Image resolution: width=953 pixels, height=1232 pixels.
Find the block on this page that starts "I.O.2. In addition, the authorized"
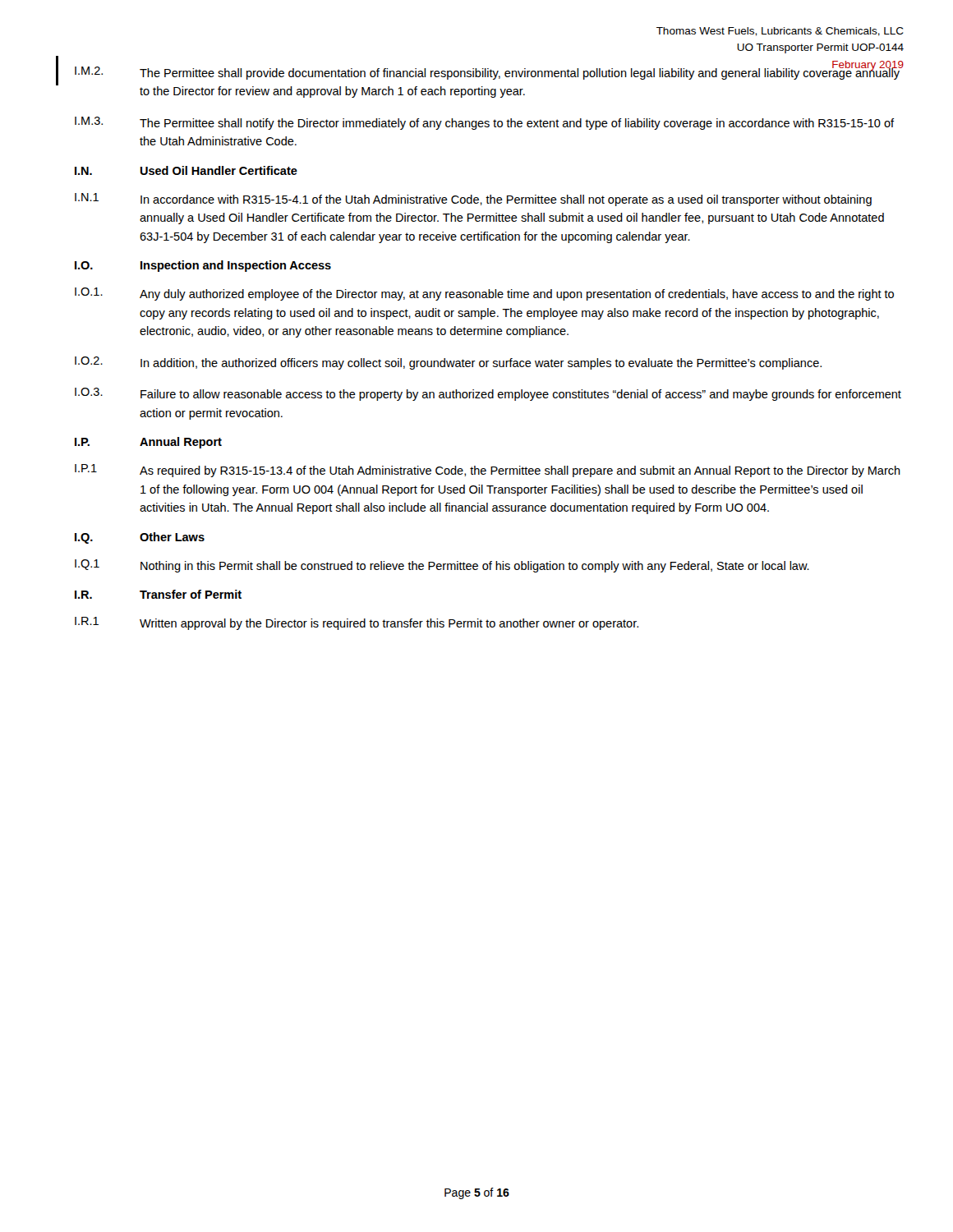(x=489, y=363)
